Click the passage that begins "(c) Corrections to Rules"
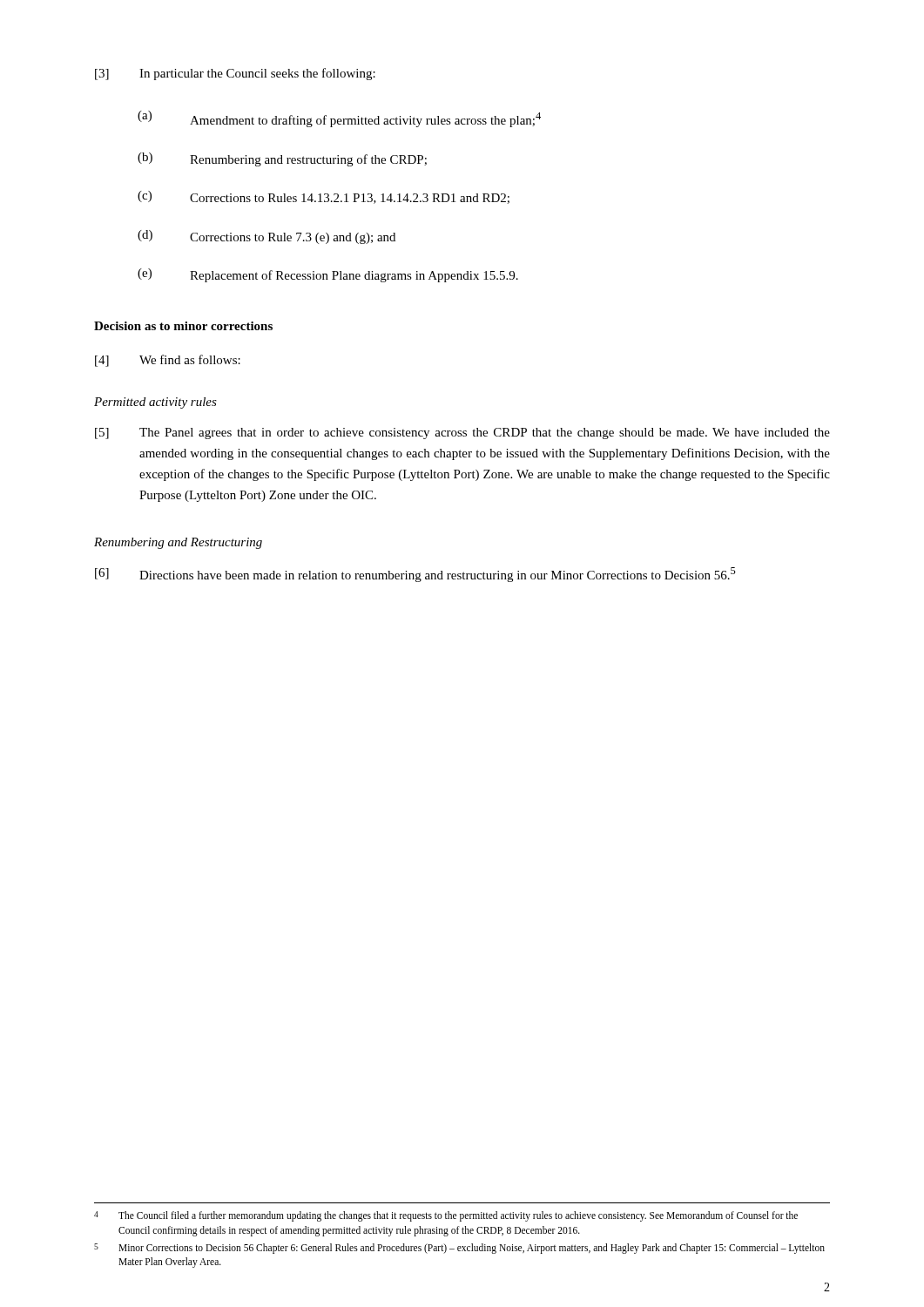Screen dimensions: 1307x924 [484, 198]
